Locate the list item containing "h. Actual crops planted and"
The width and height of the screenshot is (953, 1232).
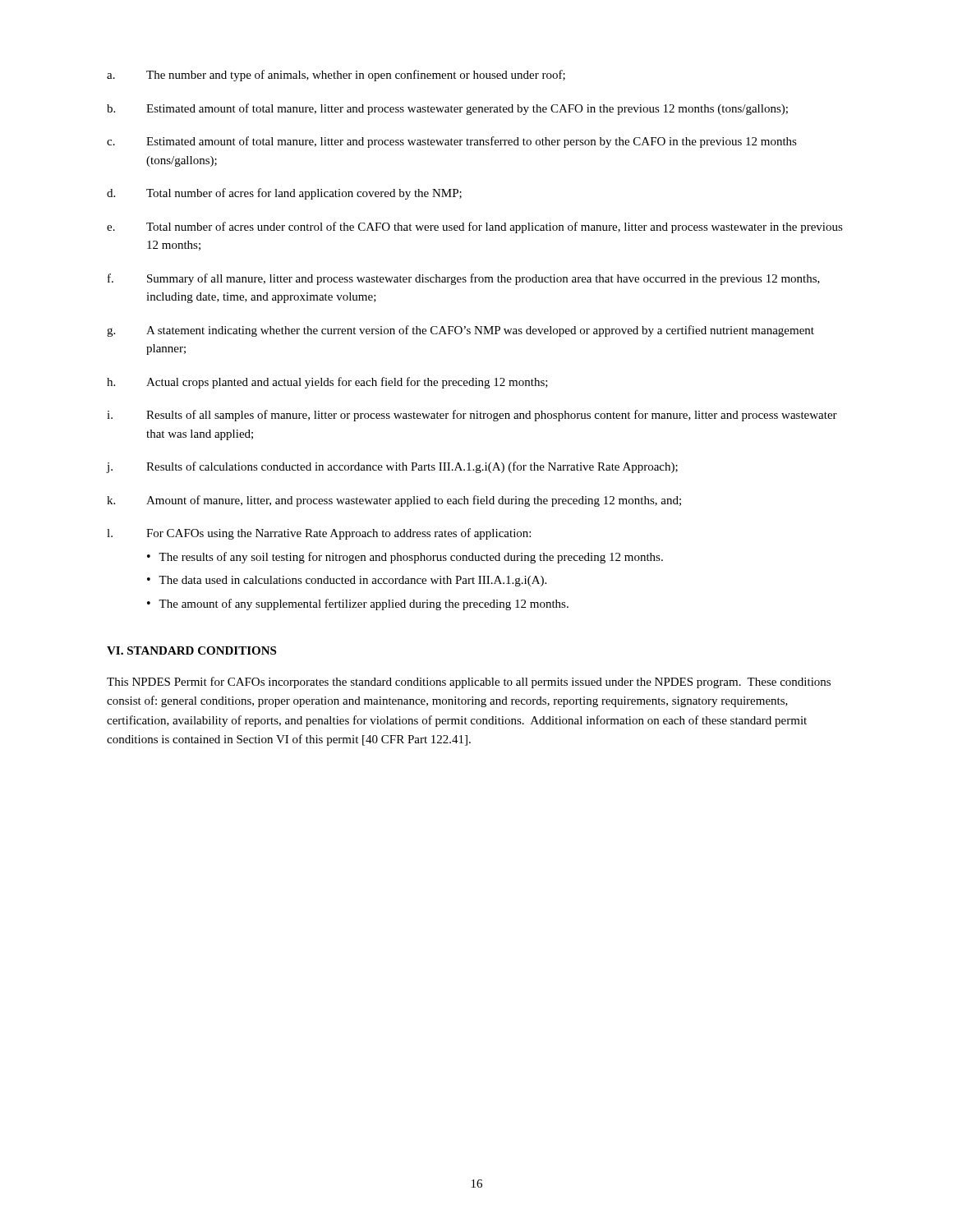[x=476, y=382]
